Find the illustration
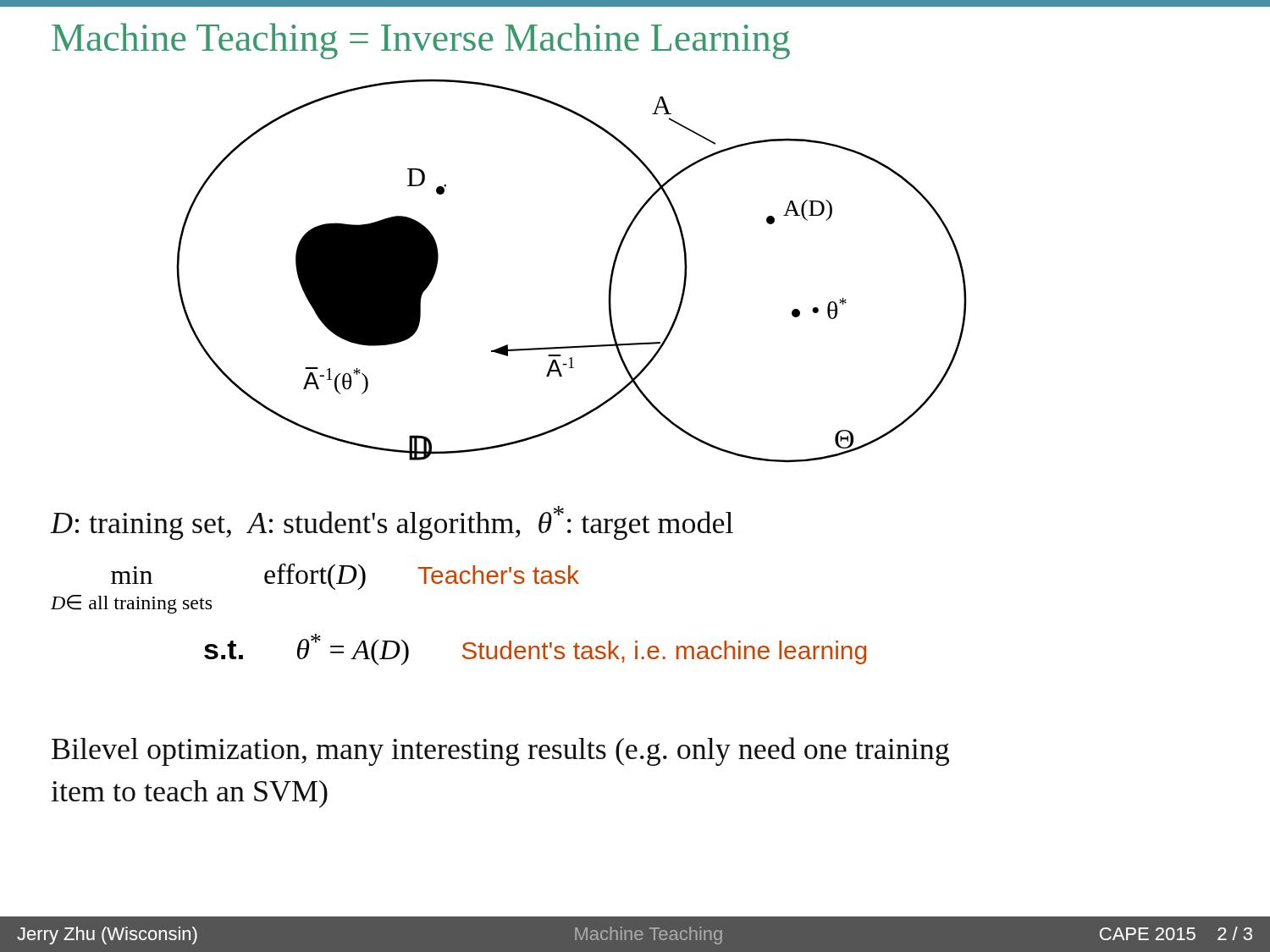Screen dimensions: 952x1270 [593, 275]
